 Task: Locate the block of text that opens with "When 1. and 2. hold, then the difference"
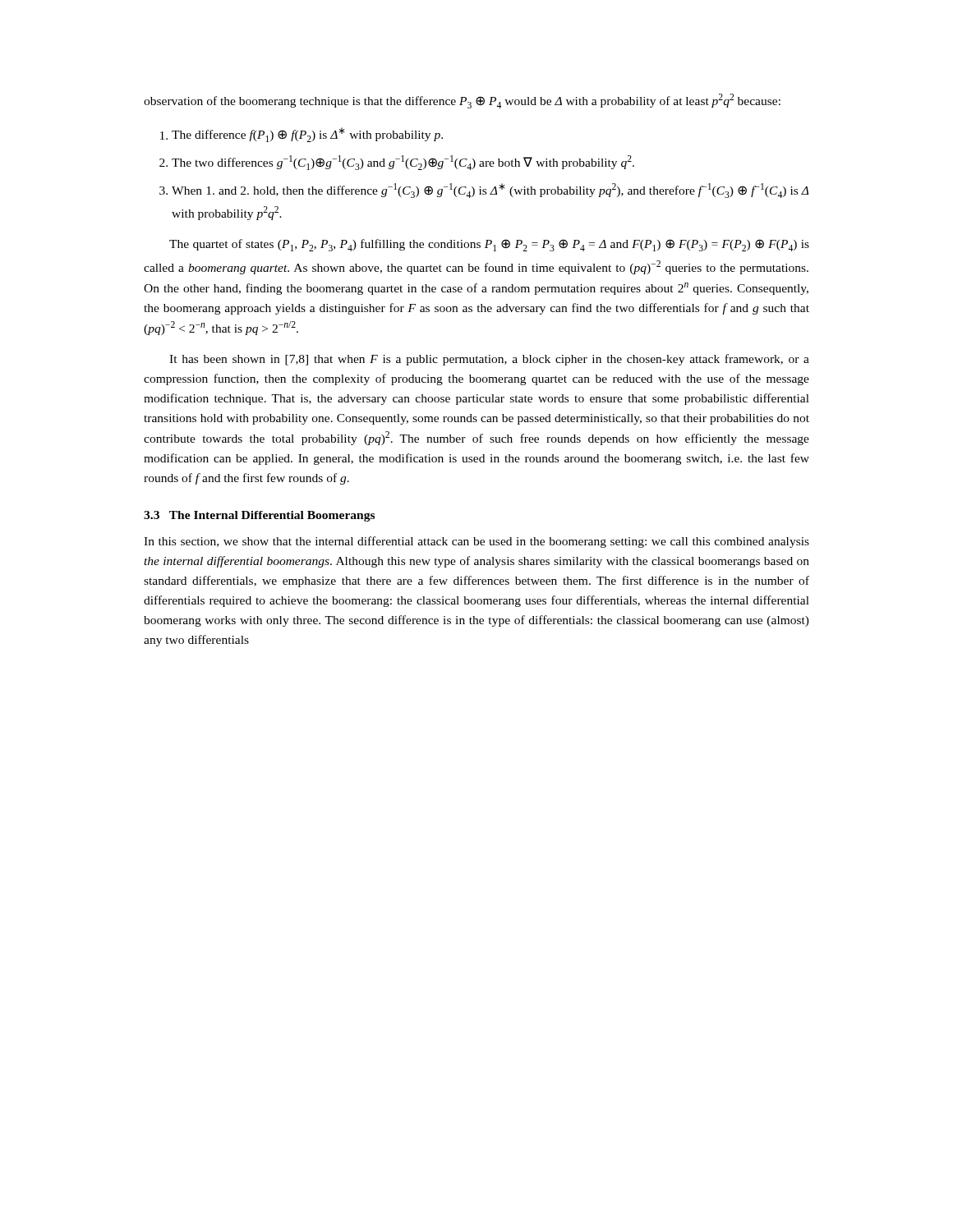(x=491, y=201)
